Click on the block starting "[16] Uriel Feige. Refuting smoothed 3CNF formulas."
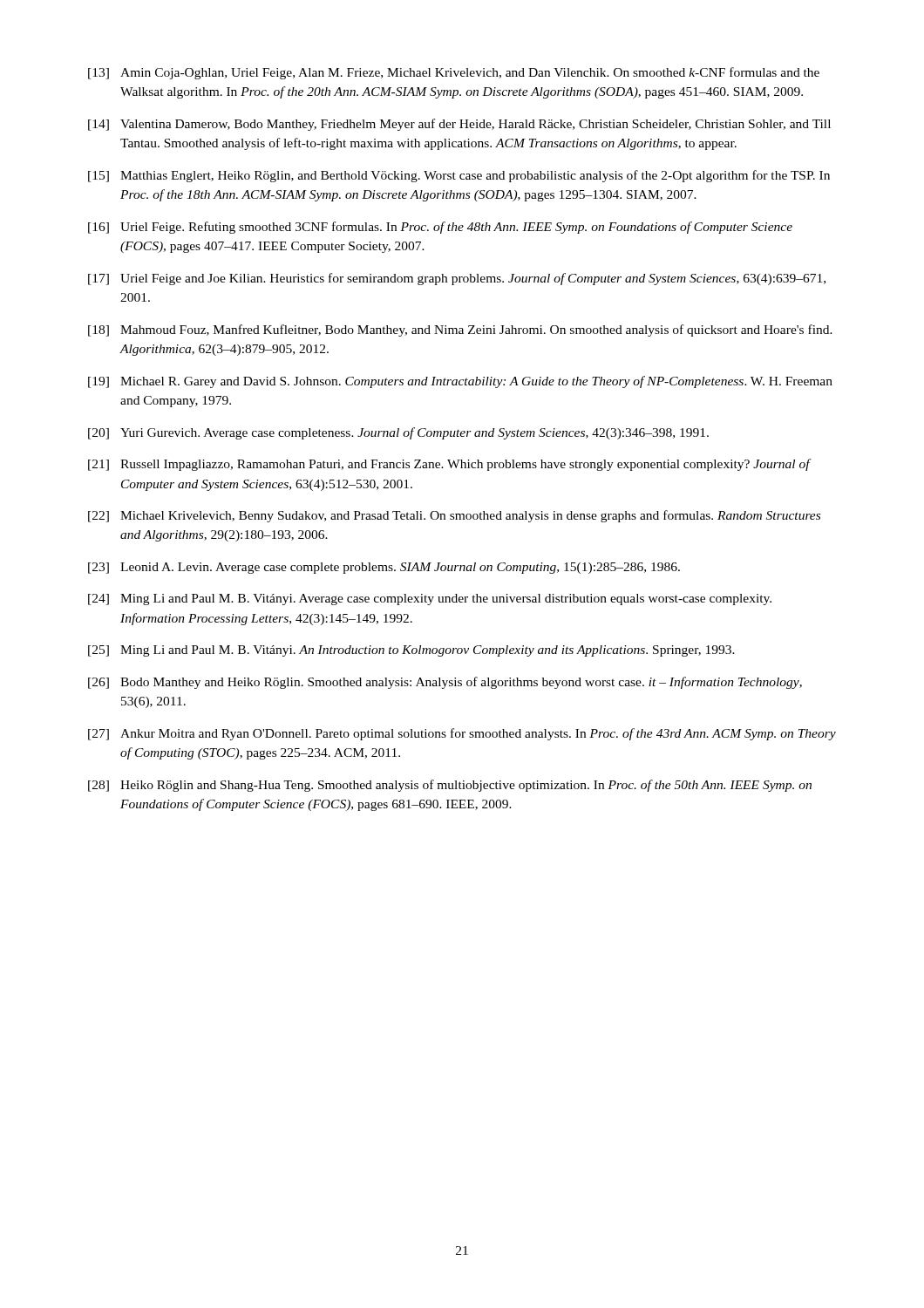The height and width of the screenshot is (1308, 924). [462, 237]
